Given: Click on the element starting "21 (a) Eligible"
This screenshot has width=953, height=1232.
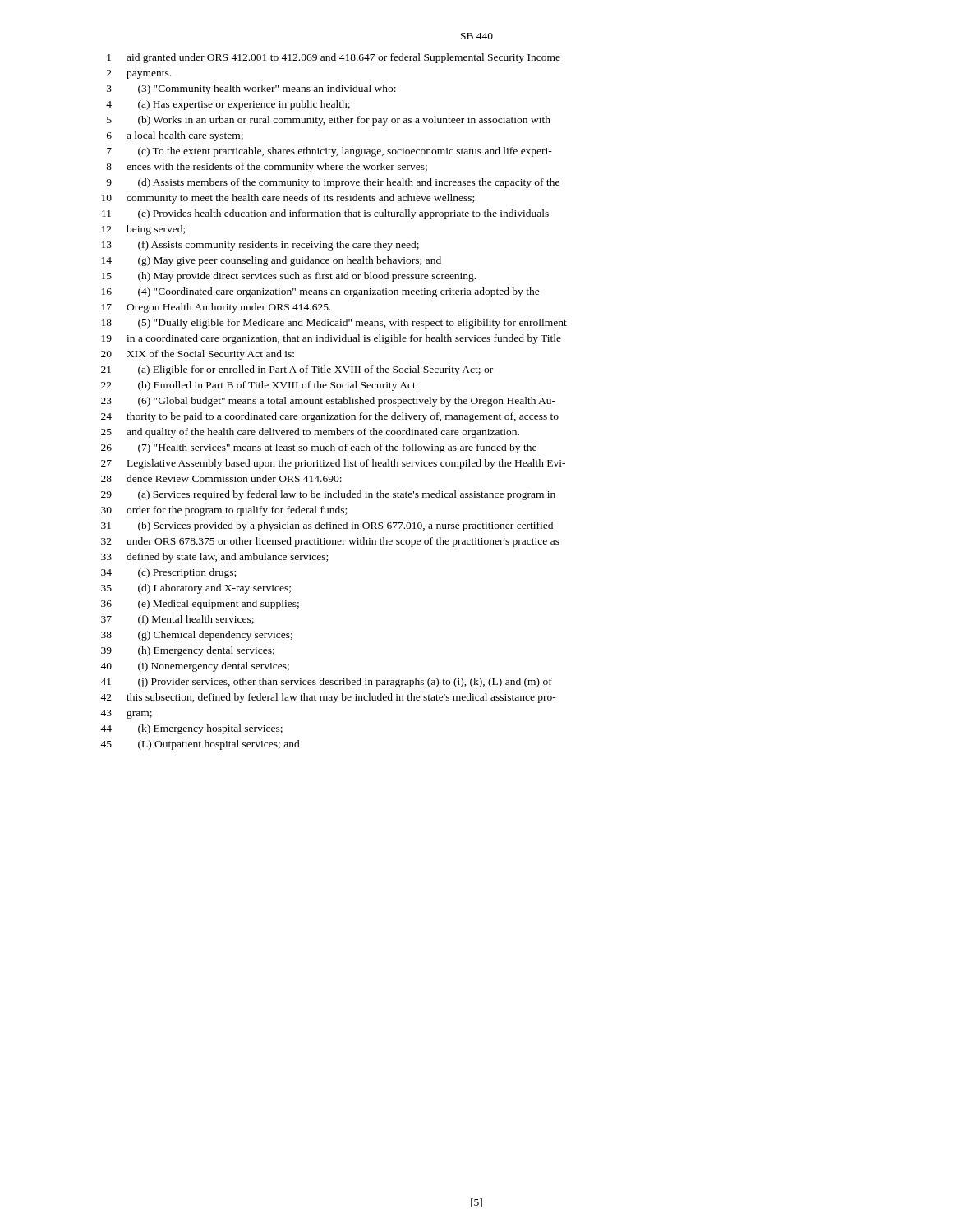Looking at the screenshot, I should [x=485, y=369].
